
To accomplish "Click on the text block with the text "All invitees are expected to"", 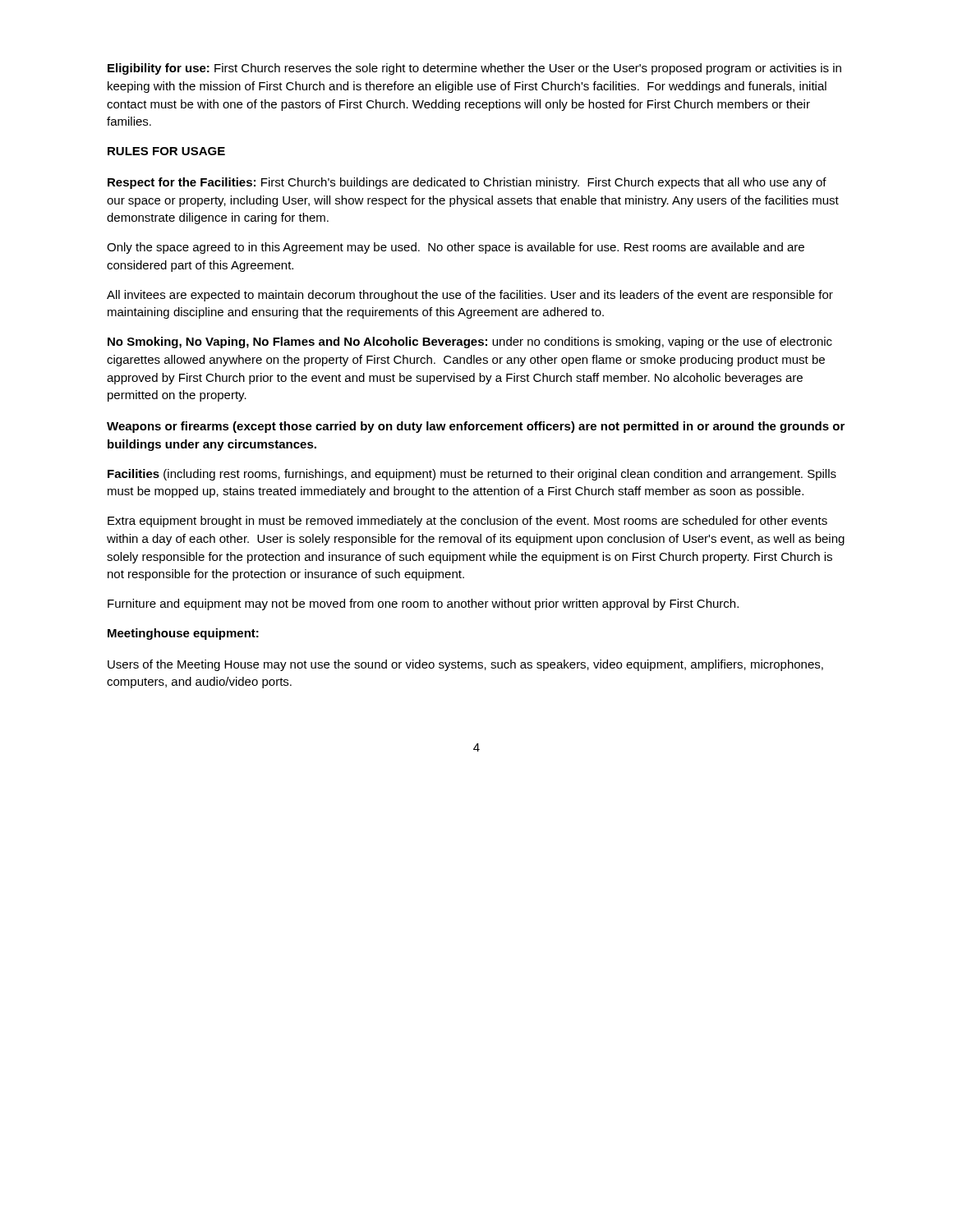I will click(470, 303).
